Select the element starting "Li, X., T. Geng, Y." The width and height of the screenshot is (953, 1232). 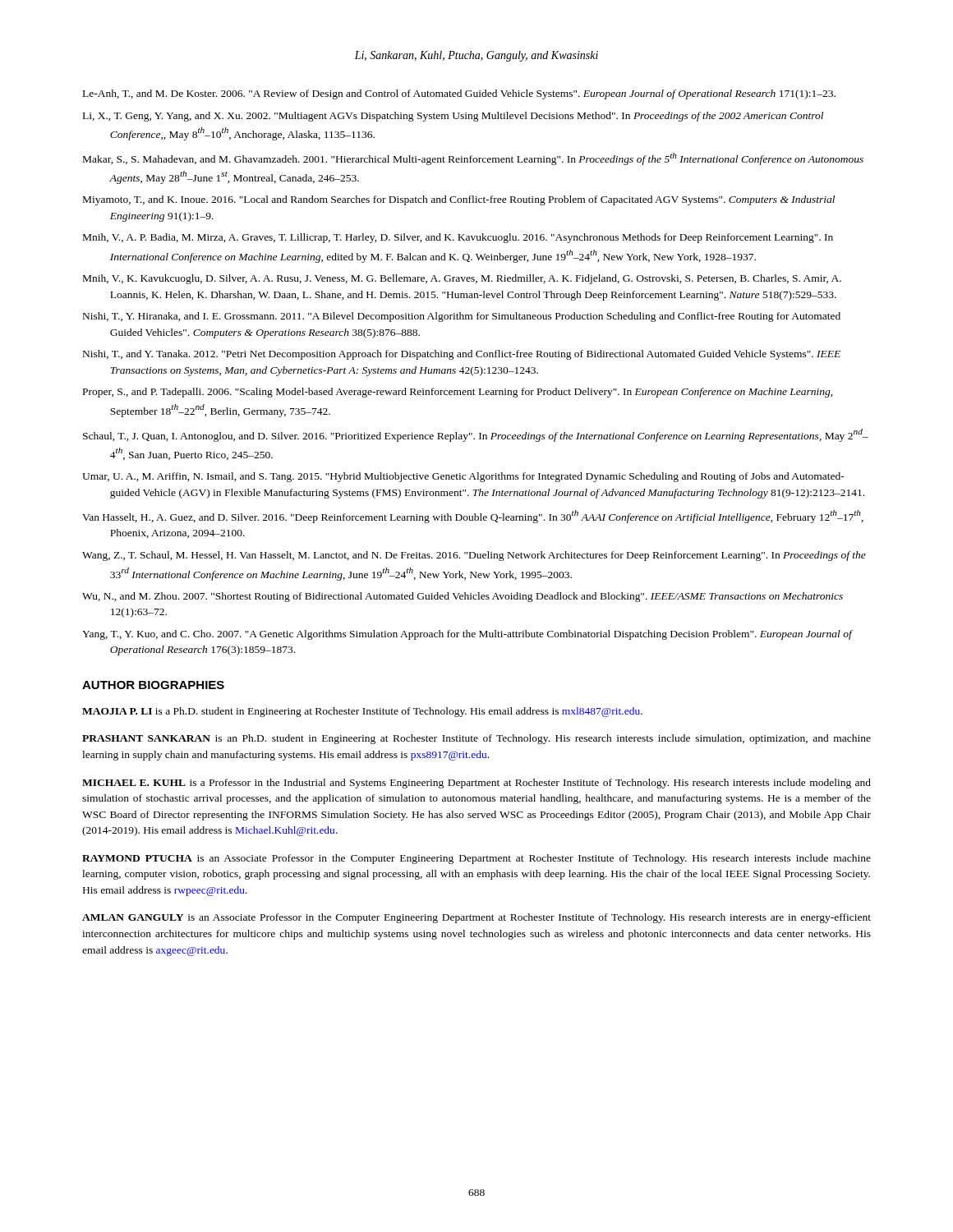[x=453, y=125]
